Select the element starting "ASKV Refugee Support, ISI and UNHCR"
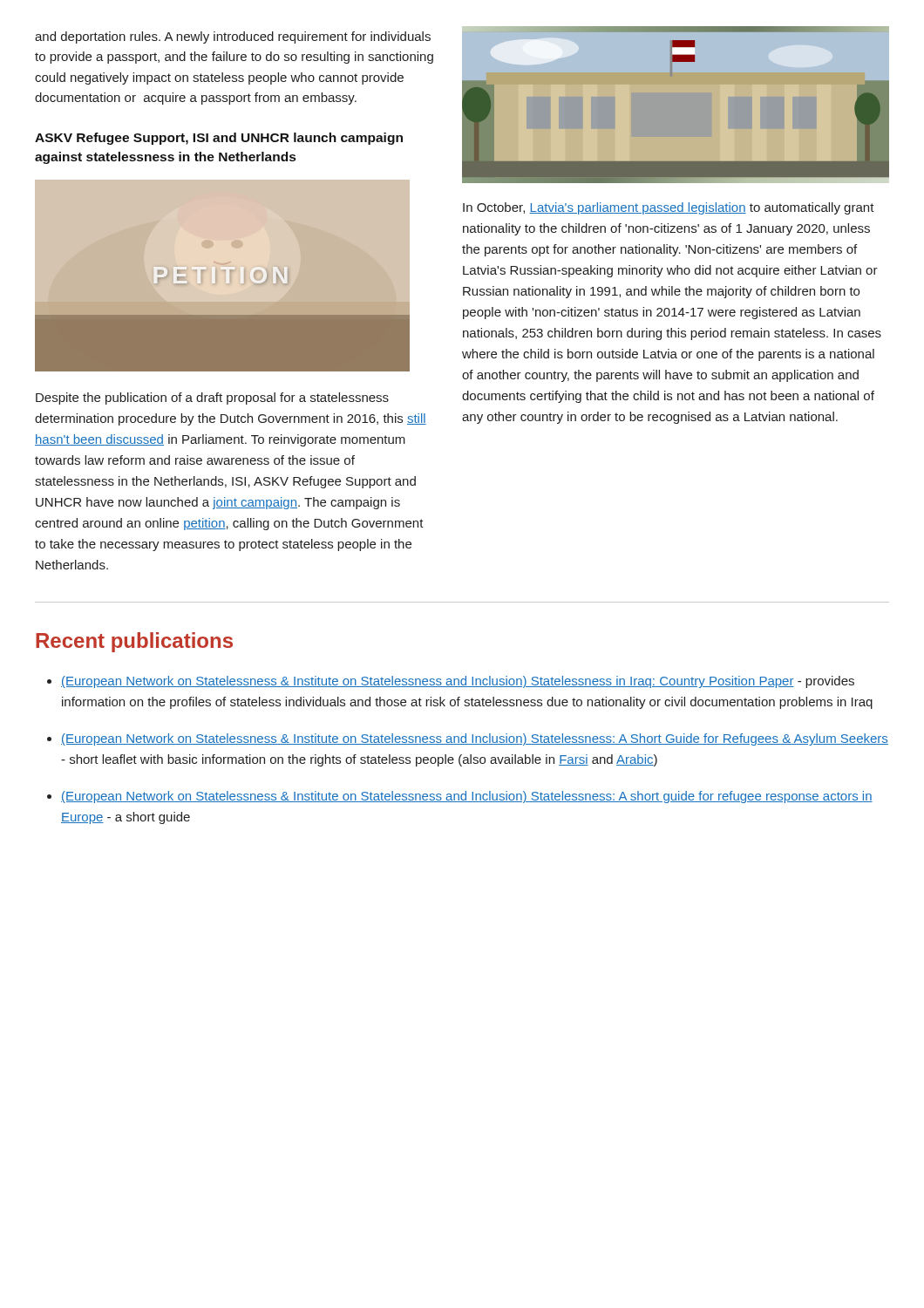 pos(235,147)
